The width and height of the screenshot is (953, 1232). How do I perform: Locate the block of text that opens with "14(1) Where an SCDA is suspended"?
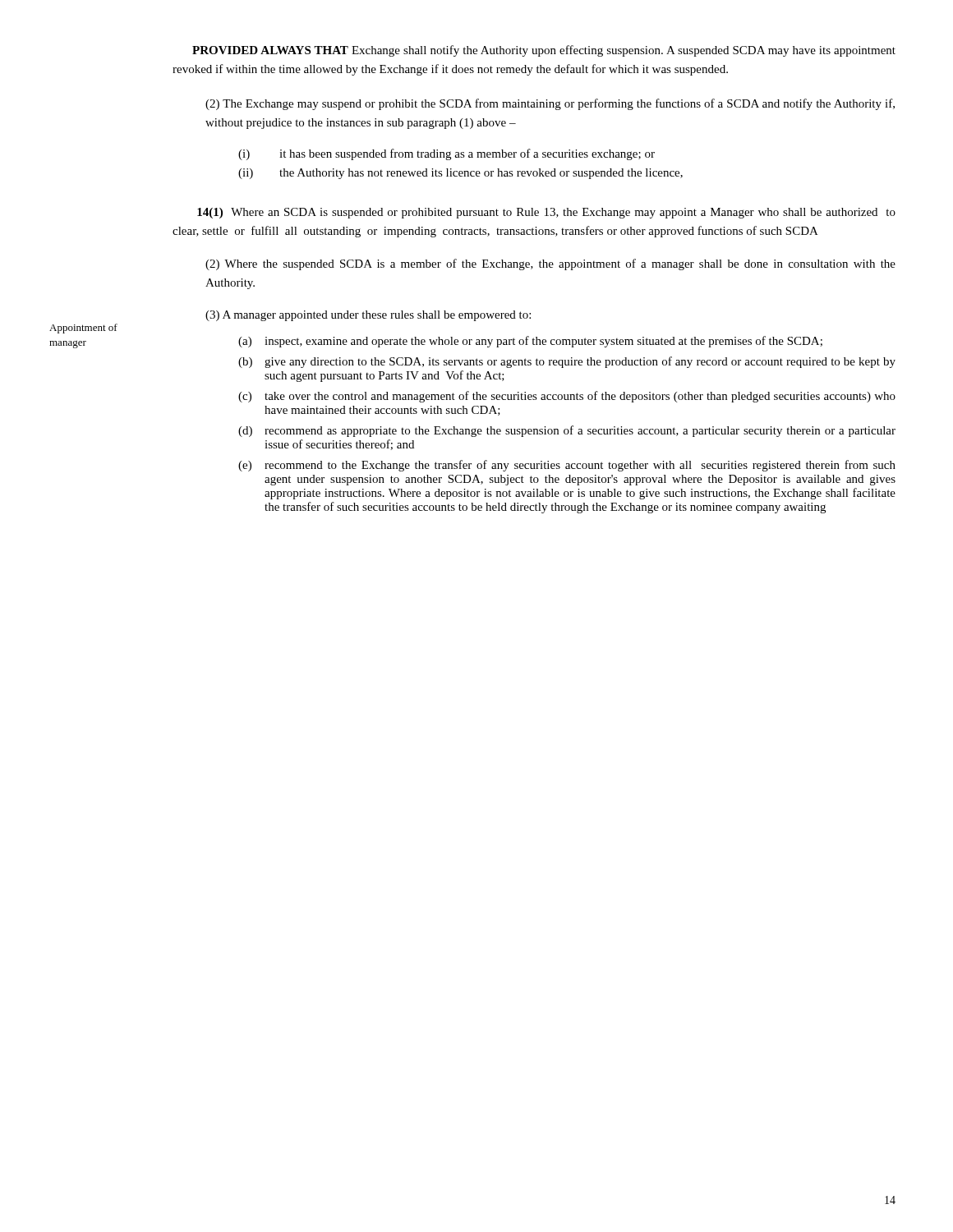coord(534,221)
